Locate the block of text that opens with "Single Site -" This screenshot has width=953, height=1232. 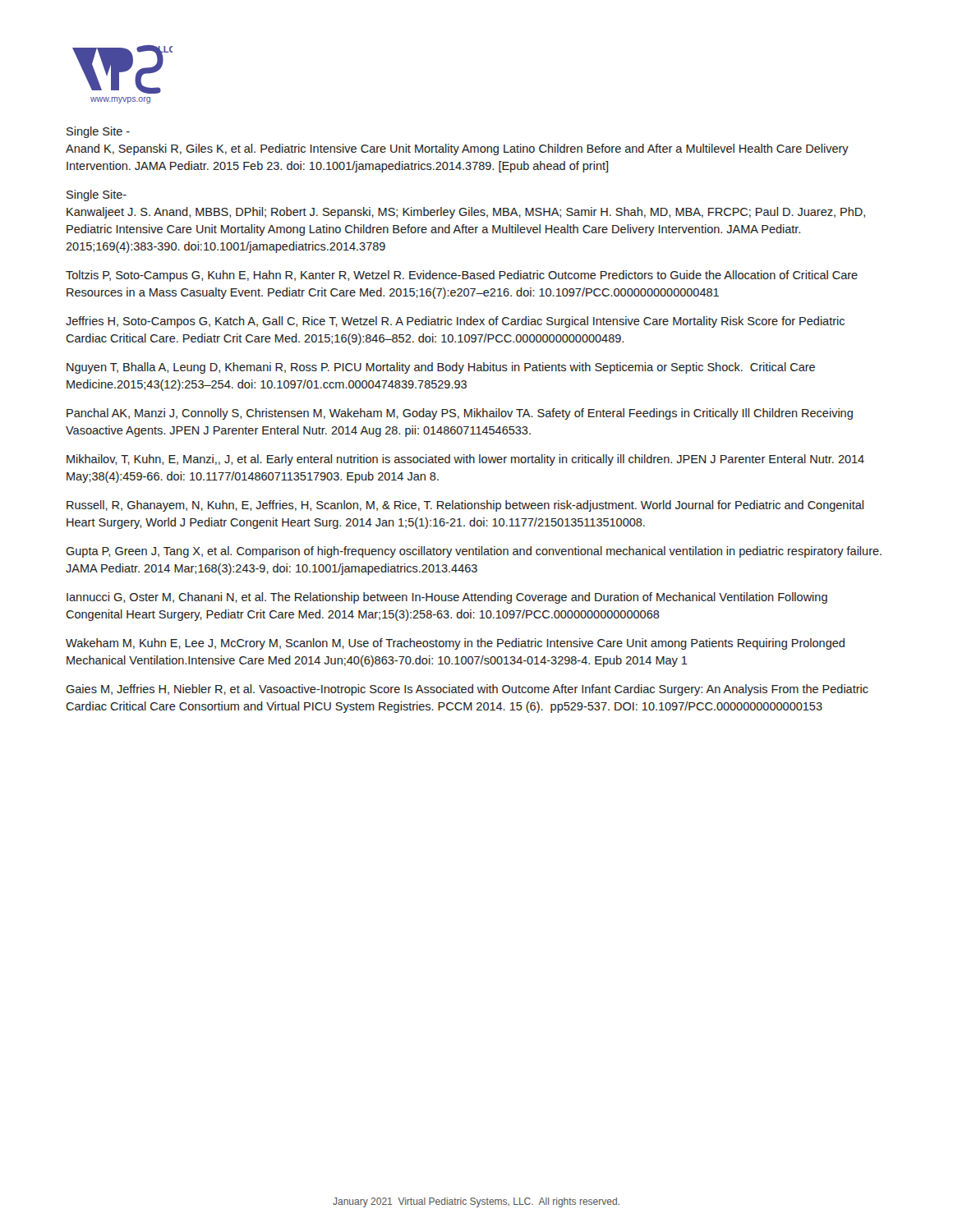coord(457,149)
